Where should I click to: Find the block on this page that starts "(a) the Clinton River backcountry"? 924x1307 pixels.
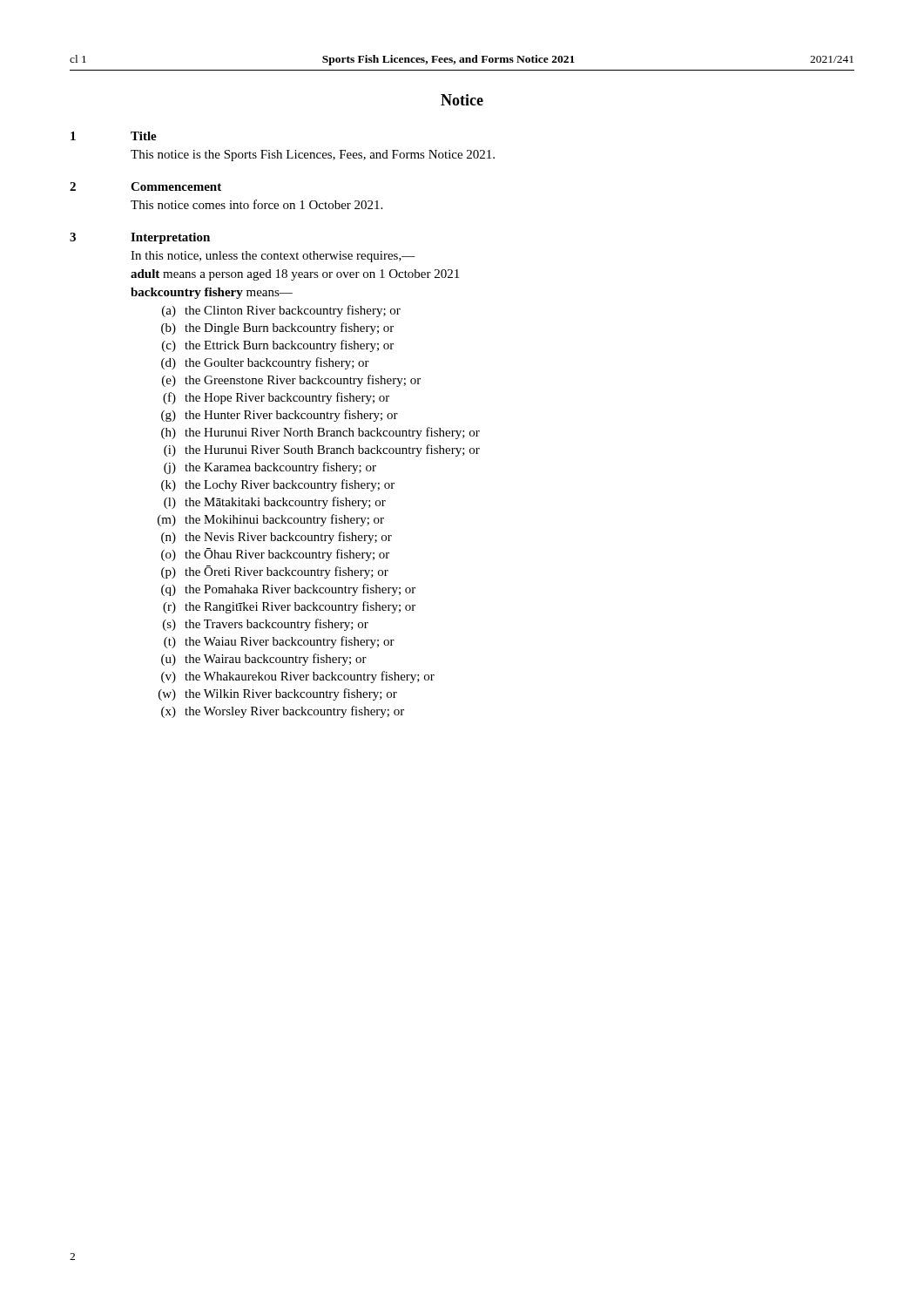click(x=281, y=311)
